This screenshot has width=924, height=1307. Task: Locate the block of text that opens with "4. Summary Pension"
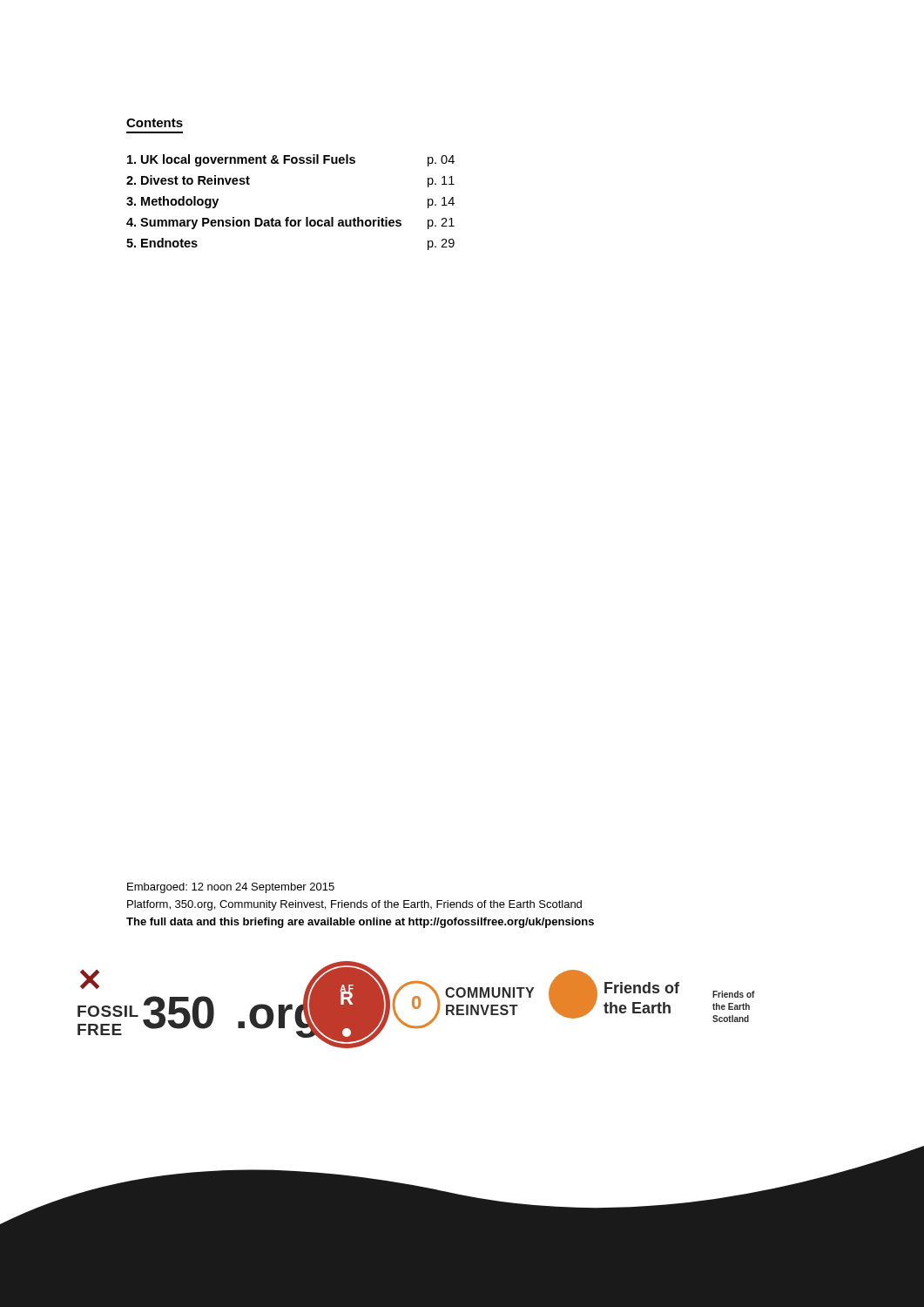264,222
